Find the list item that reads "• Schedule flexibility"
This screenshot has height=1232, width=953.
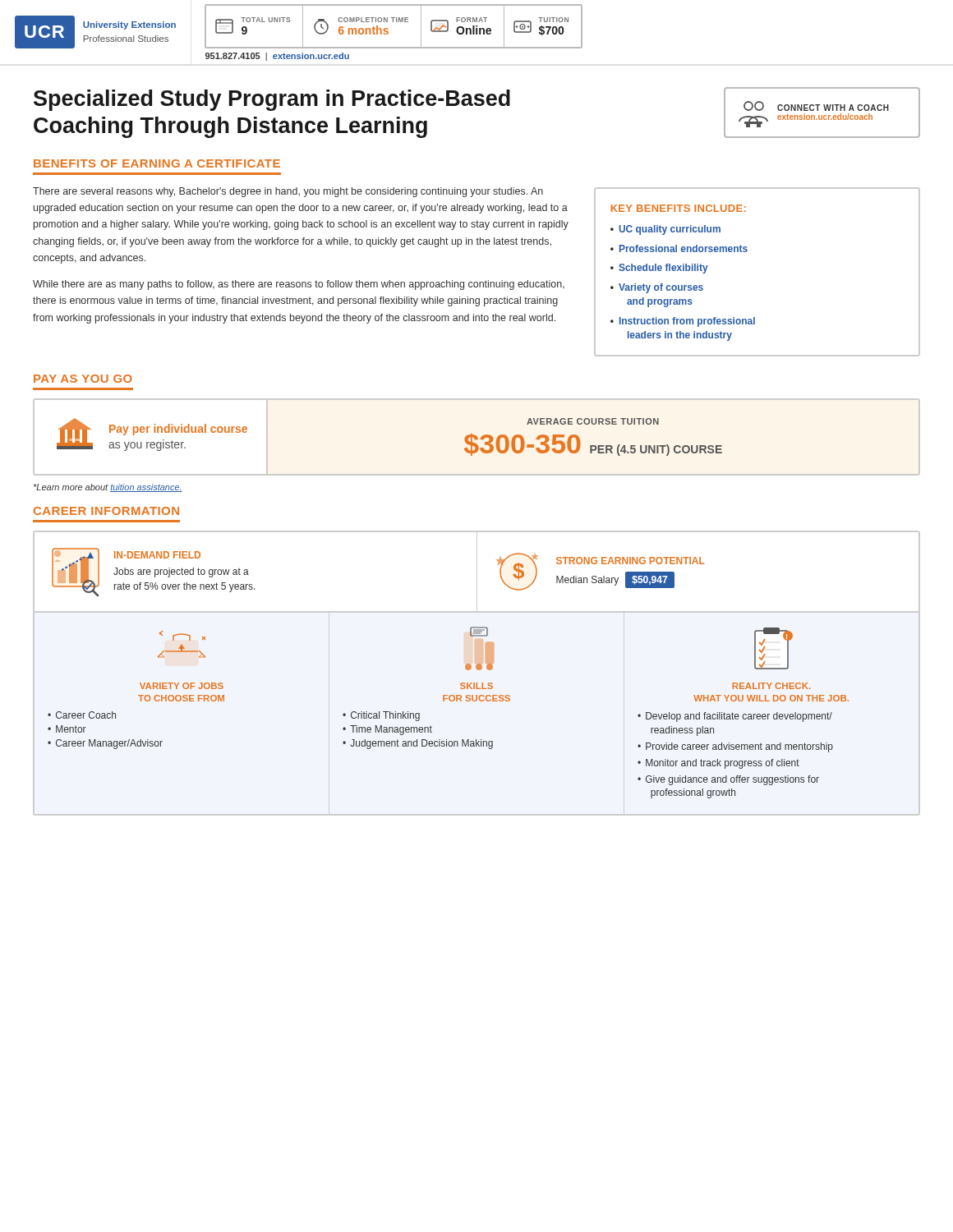pyautogui.click(x=659, y=268)
